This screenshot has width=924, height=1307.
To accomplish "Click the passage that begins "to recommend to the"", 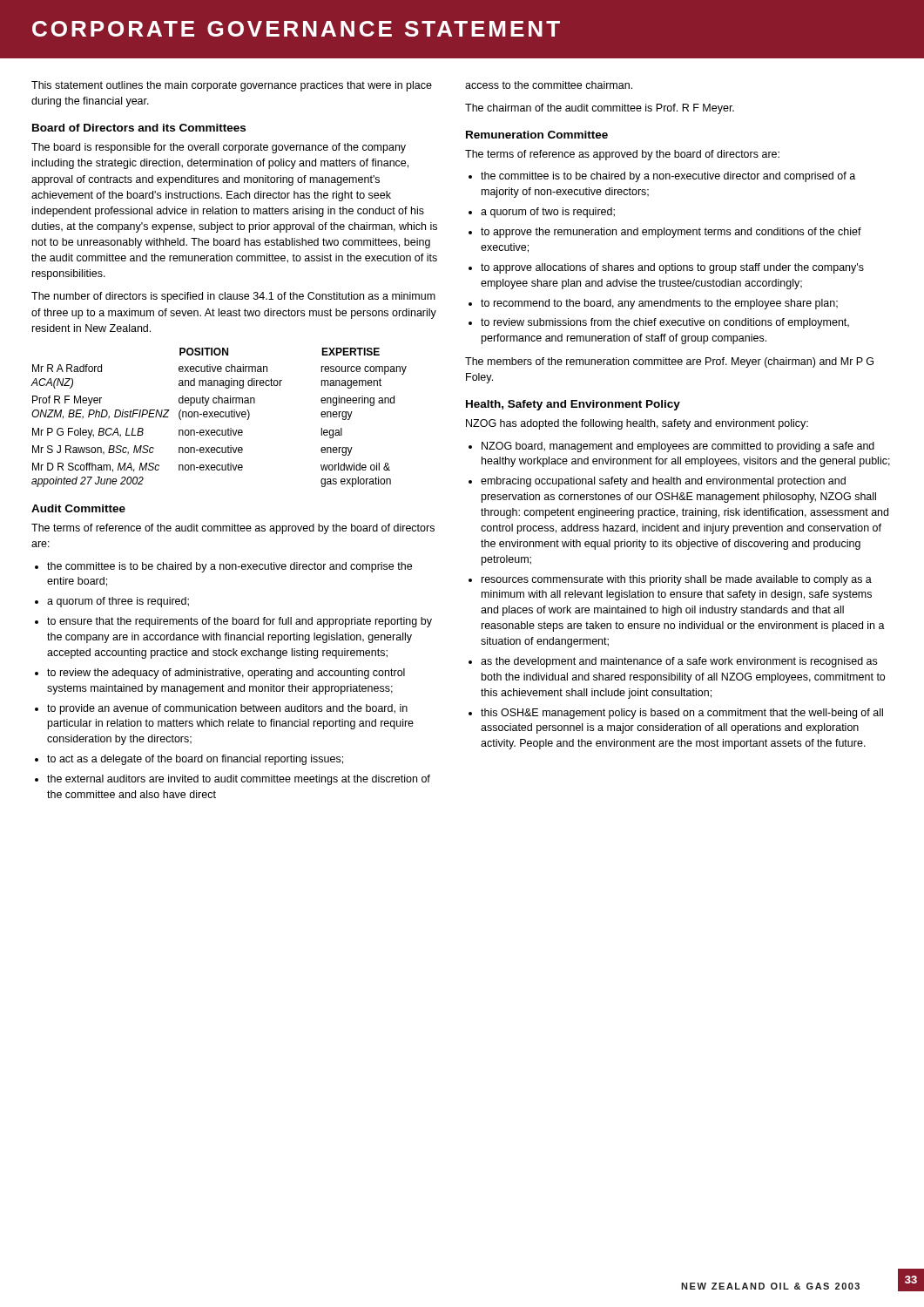I will coord(660,303).
